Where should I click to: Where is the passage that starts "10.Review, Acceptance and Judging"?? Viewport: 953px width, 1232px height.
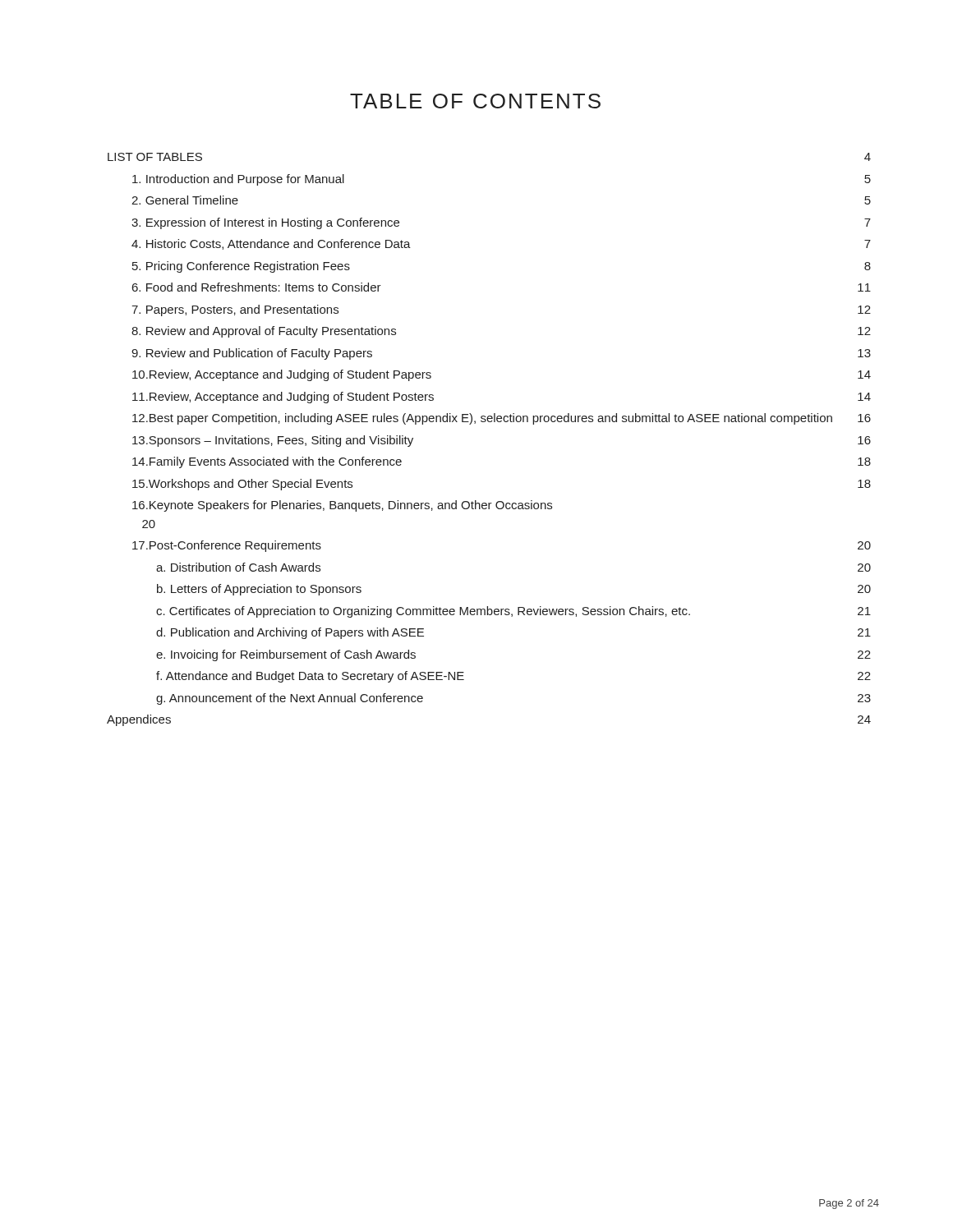coord(281,377)
